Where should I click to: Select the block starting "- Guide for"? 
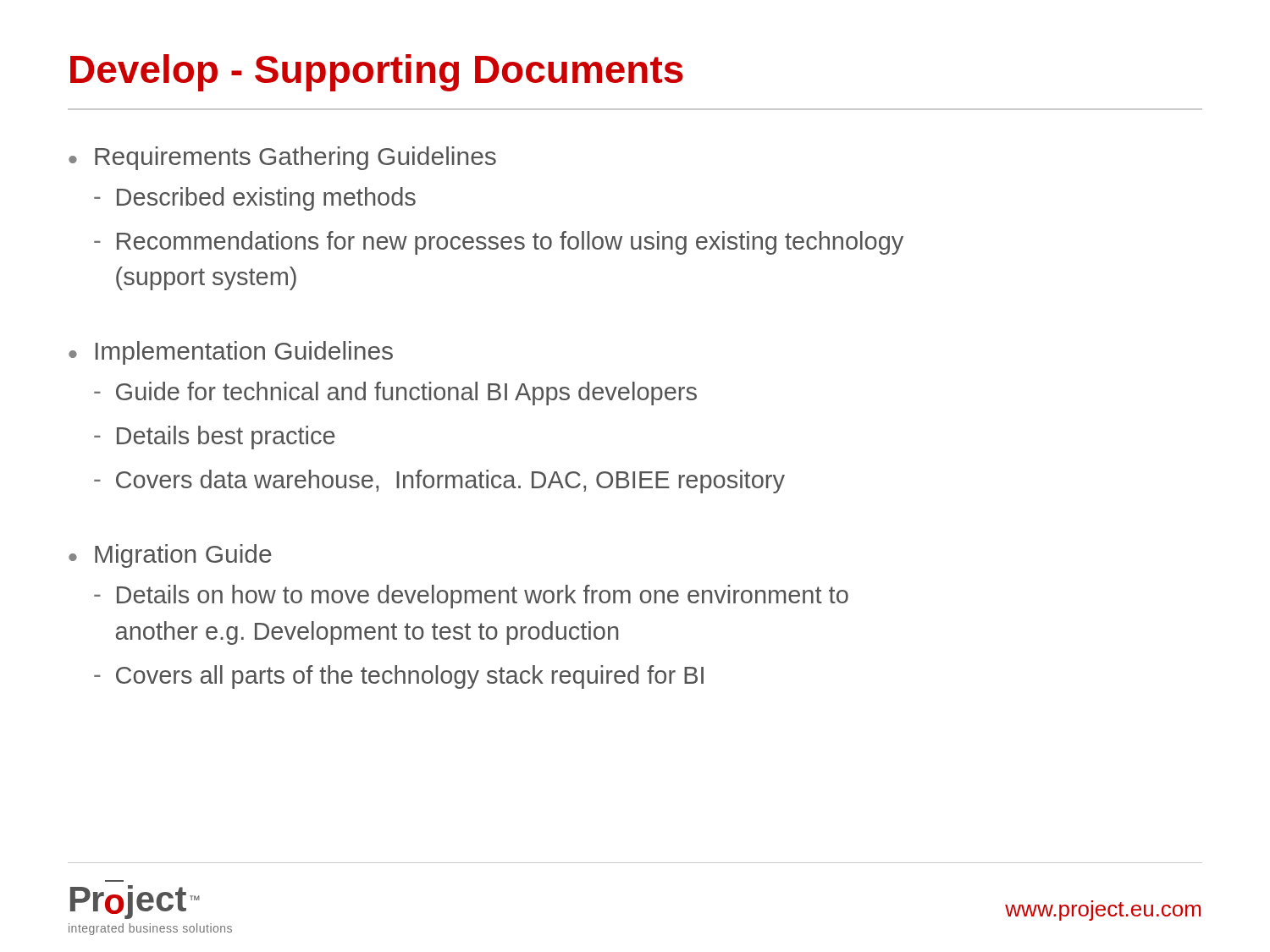pos(395,392)
